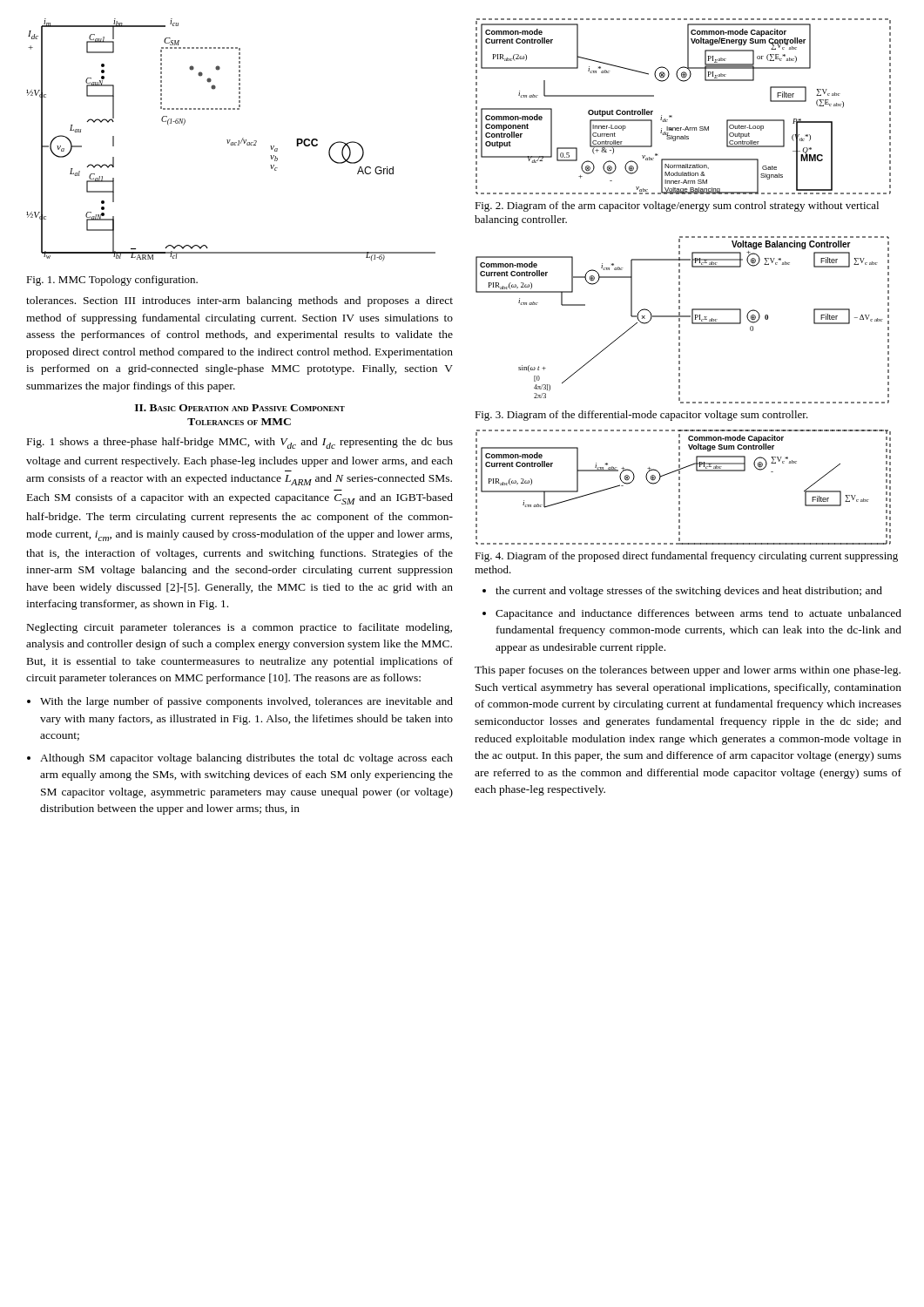Click on the element starting "Fig. 4. Diagram of the"
Screen dimensions: 1307x924
pos(686,562)
